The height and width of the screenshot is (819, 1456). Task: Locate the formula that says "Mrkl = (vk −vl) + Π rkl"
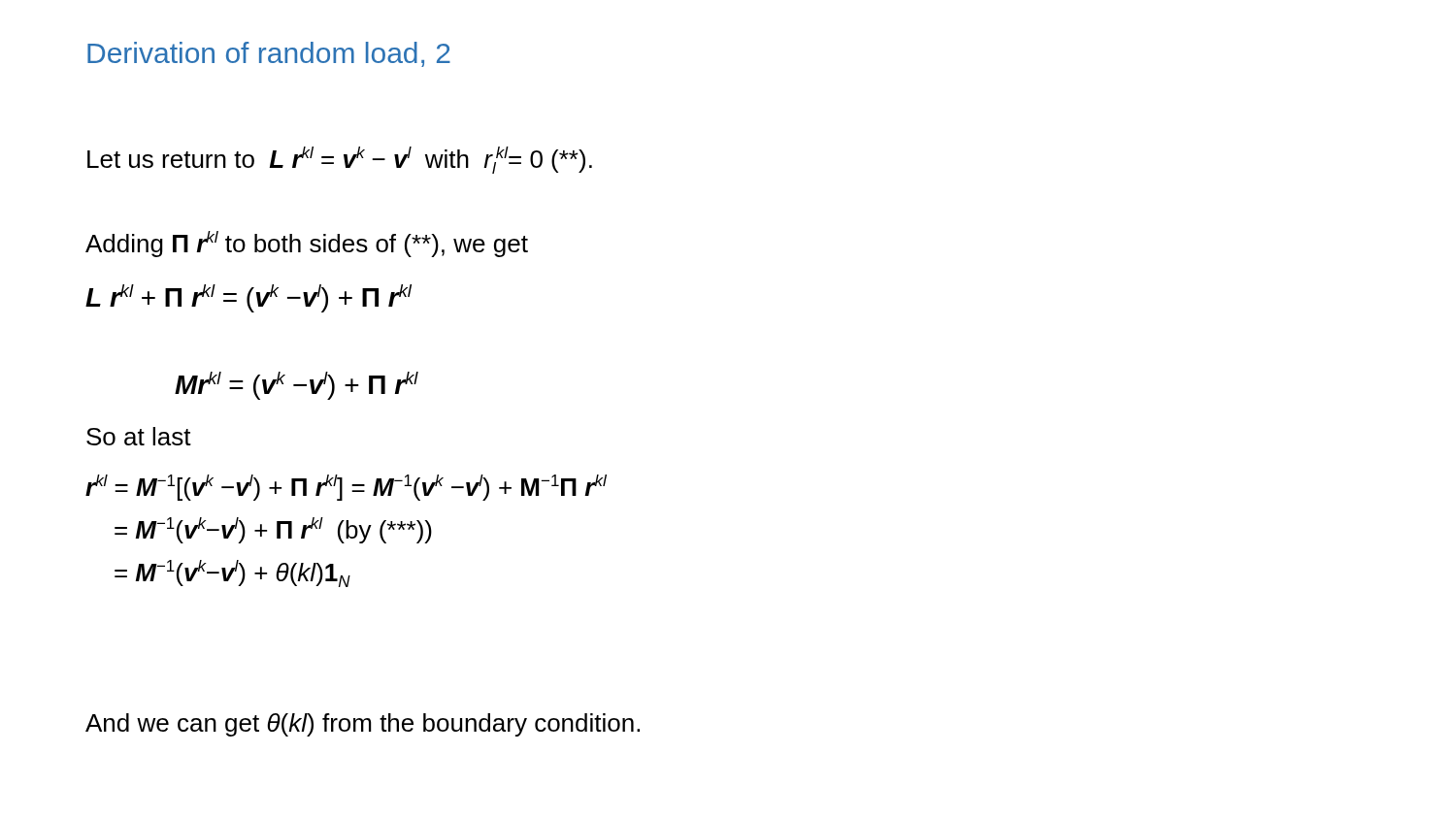click(296, 384)
